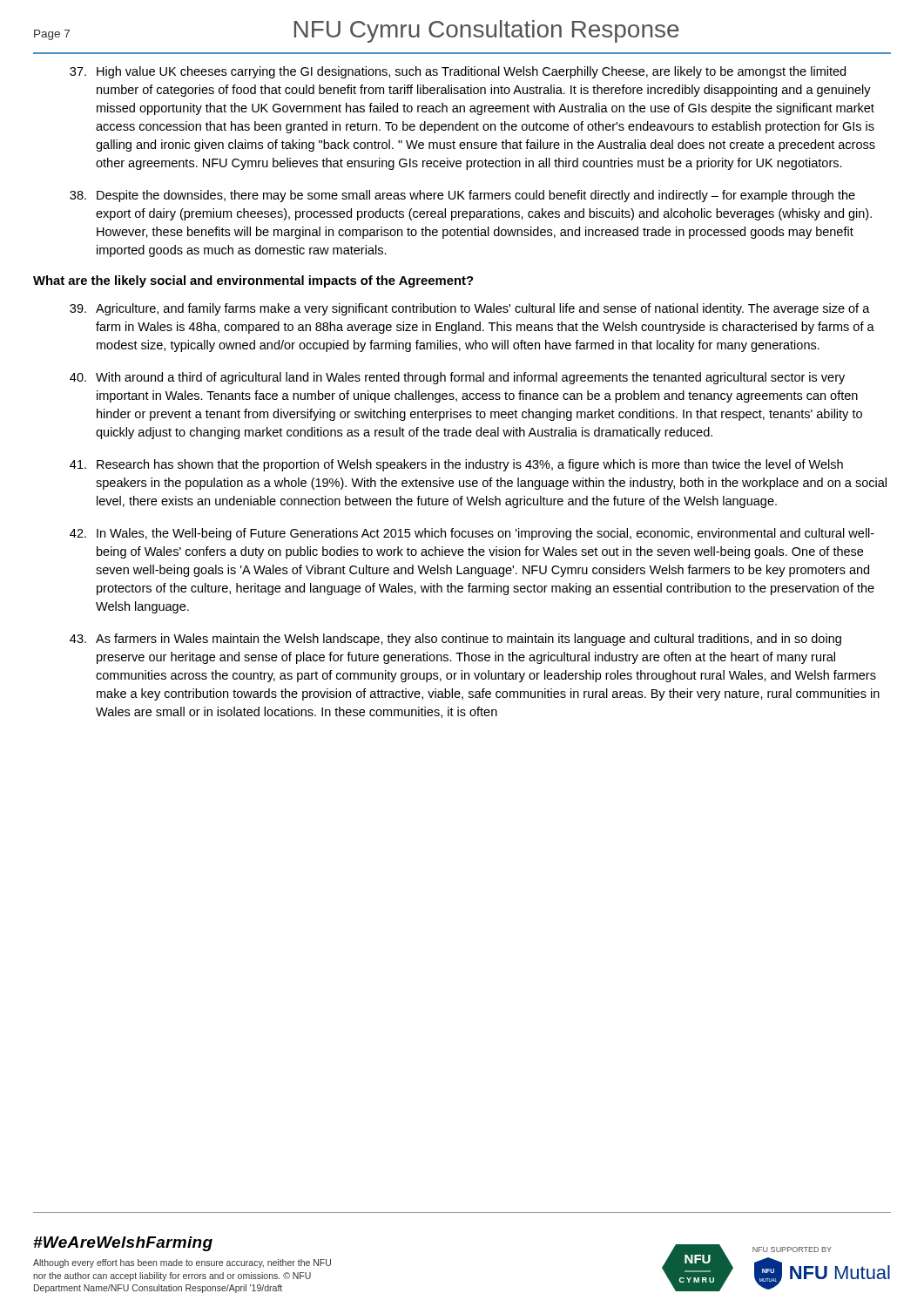The image size is (924, 1307).
Task: Select the text block starting "42. In Wales, the Well-being of"
Action: point(462,571)
